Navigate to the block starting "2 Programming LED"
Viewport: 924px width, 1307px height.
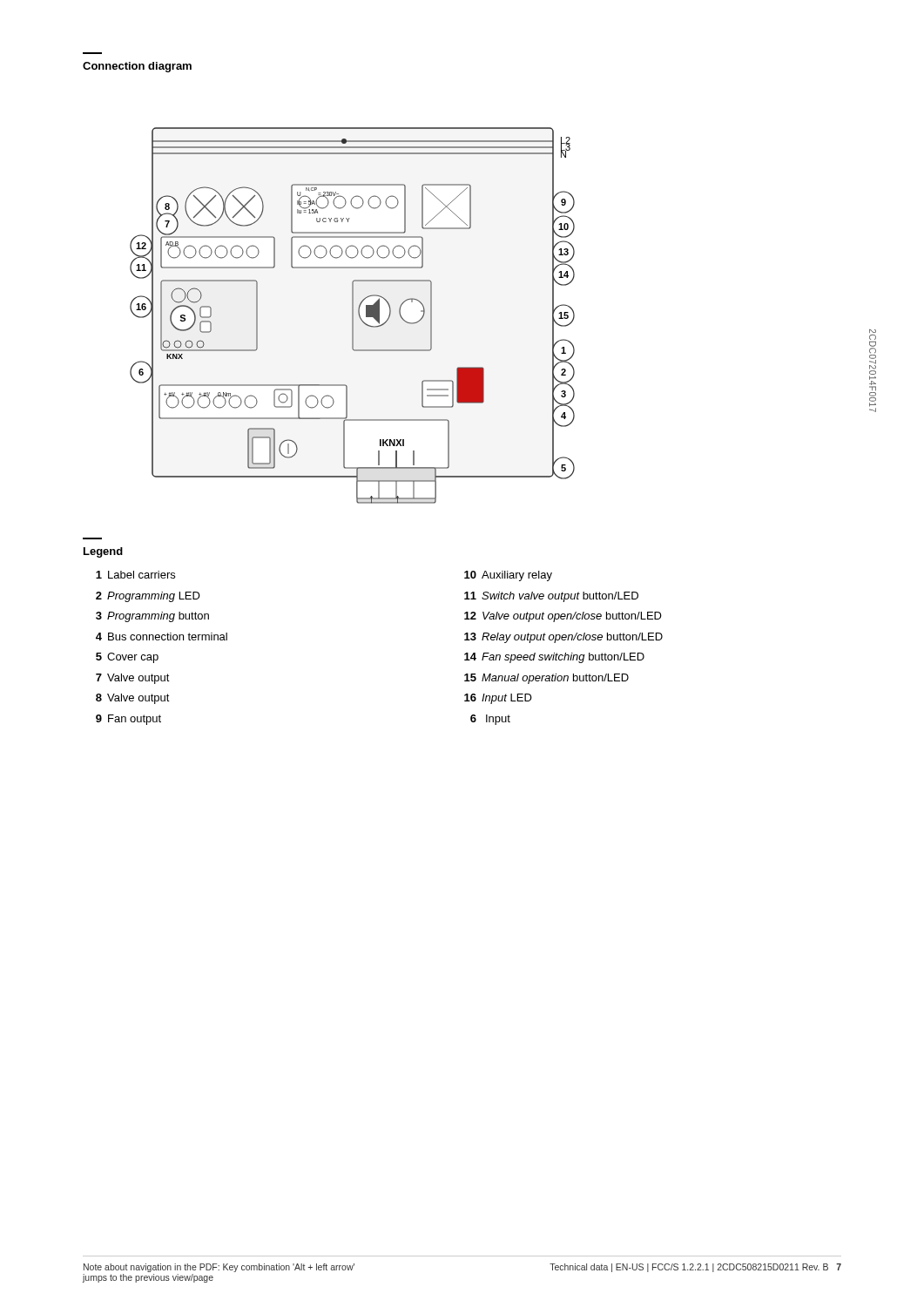(x=148, y=597)
